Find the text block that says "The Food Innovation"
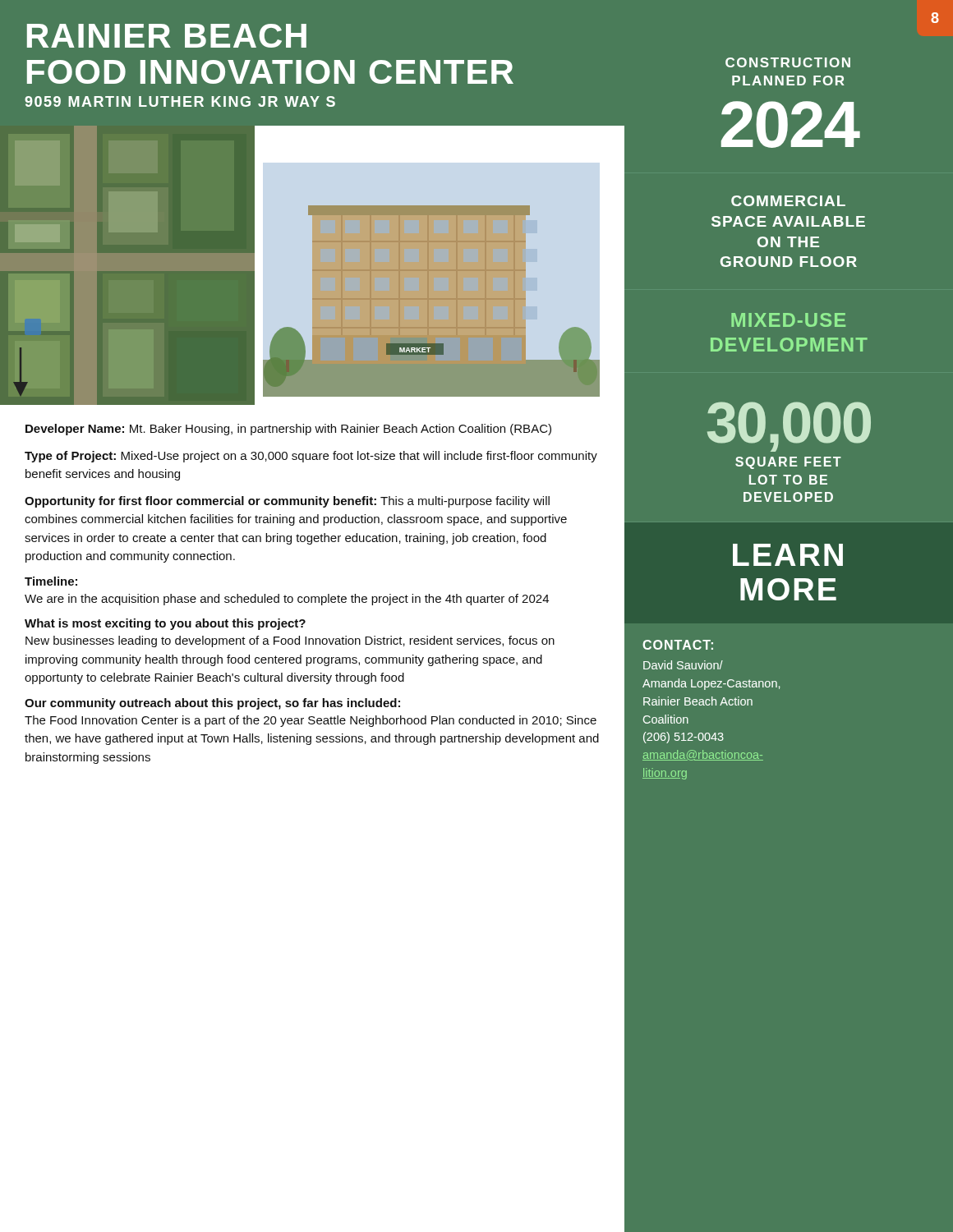Image resolution: width=953 pixels, height=1232 pixels. coord(312,738)
